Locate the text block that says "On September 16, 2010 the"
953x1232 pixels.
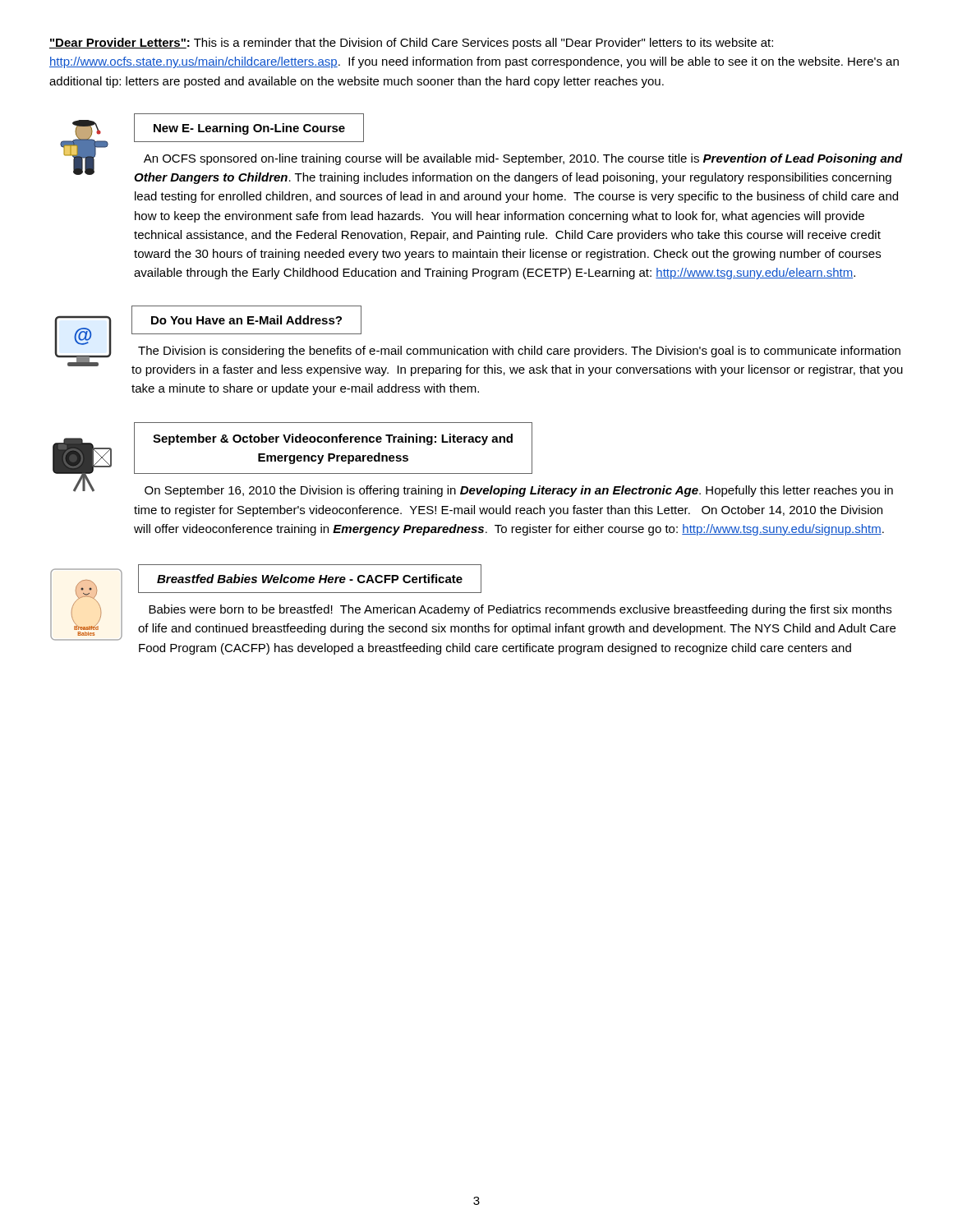pyautogui.click(x=514, y=509)
